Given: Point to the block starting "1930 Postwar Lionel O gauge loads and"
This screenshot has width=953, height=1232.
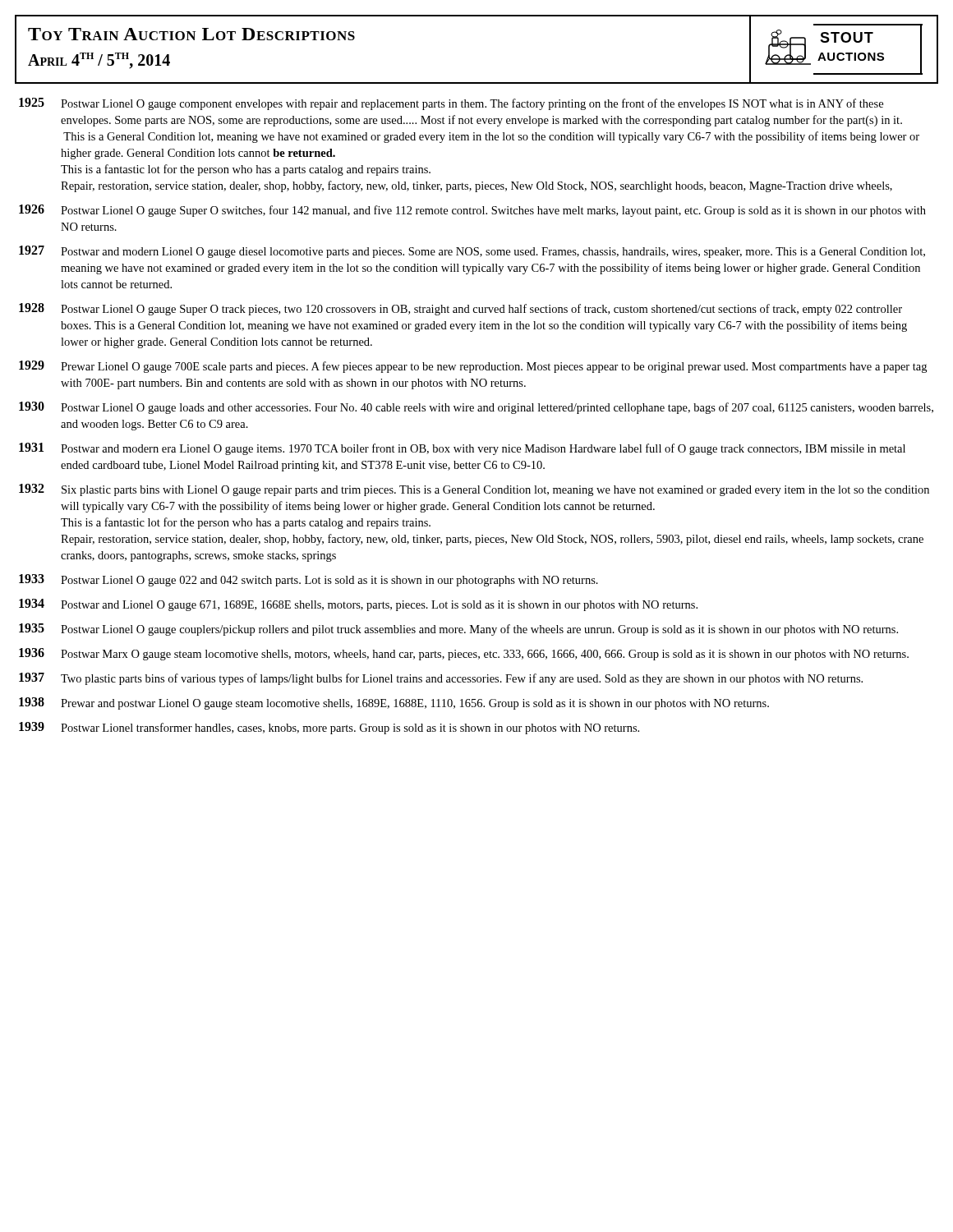Looking at the screenshot, I should [476, 416].
